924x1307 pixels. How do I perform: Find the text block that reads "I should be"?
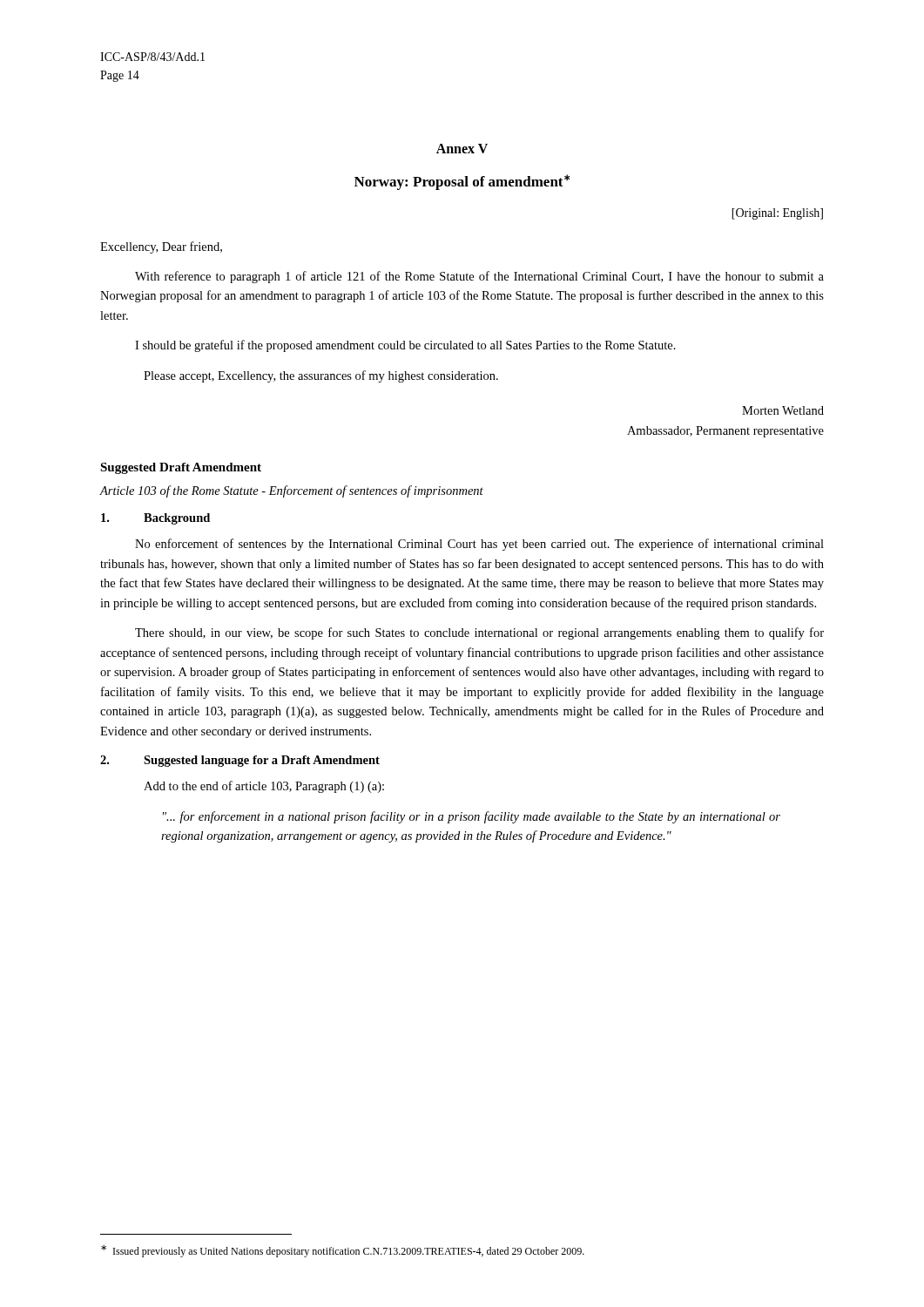tap(406, 345)
